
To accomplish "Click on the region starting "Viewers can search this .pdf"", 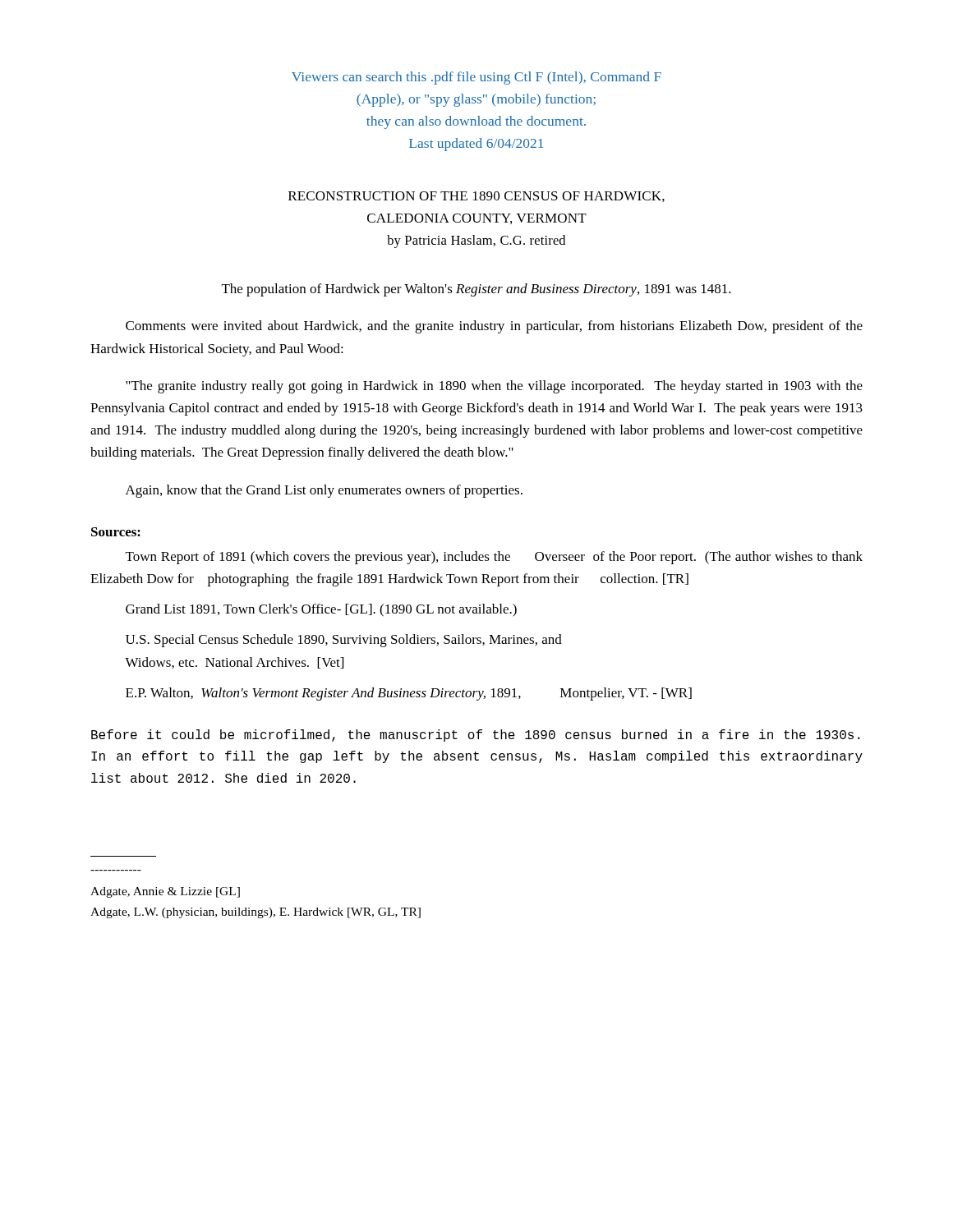I will [x=476, y=110].
